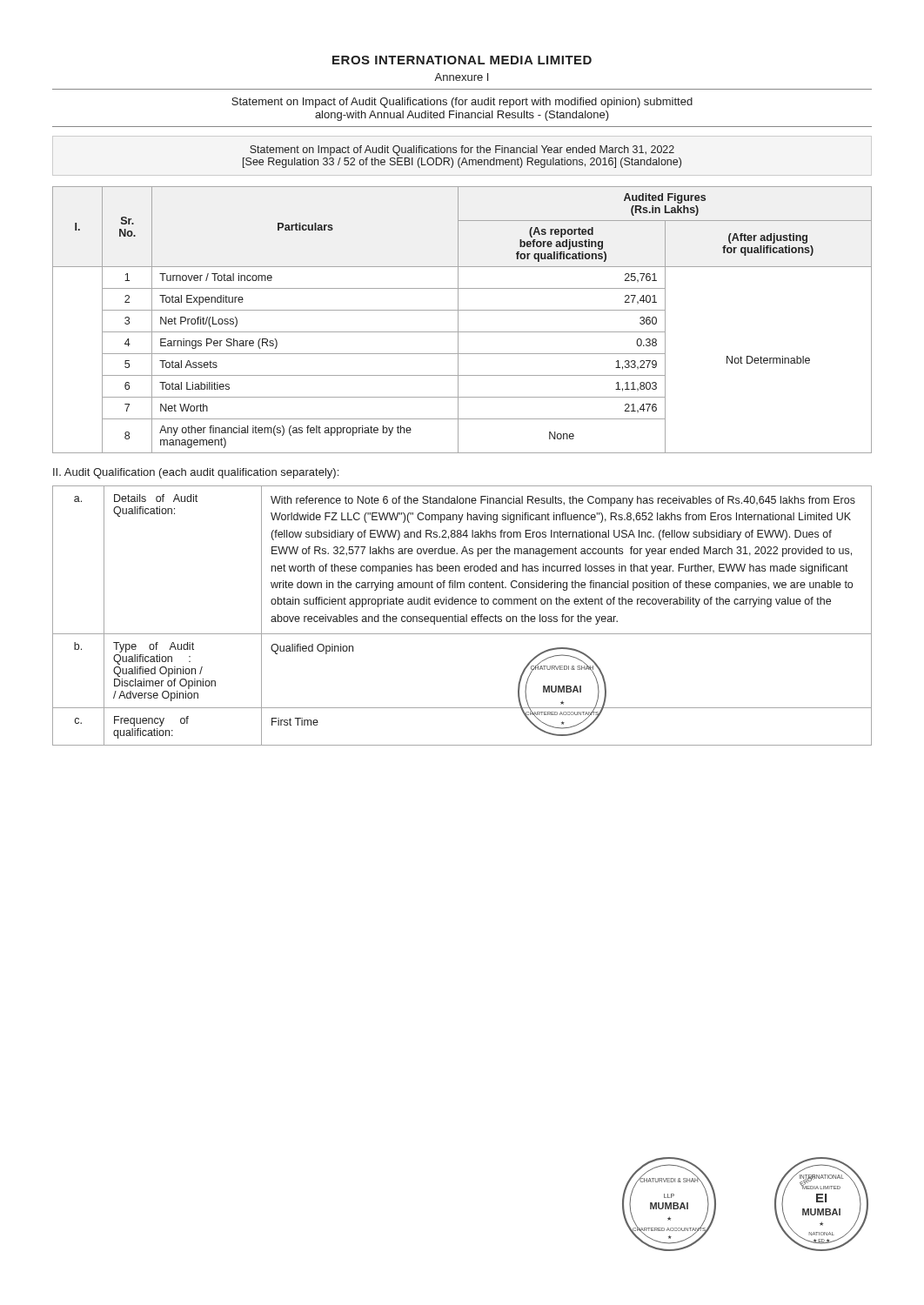Select the table that reads "Total Liabilities"
924x1305 pixels.
pos(462,320)
